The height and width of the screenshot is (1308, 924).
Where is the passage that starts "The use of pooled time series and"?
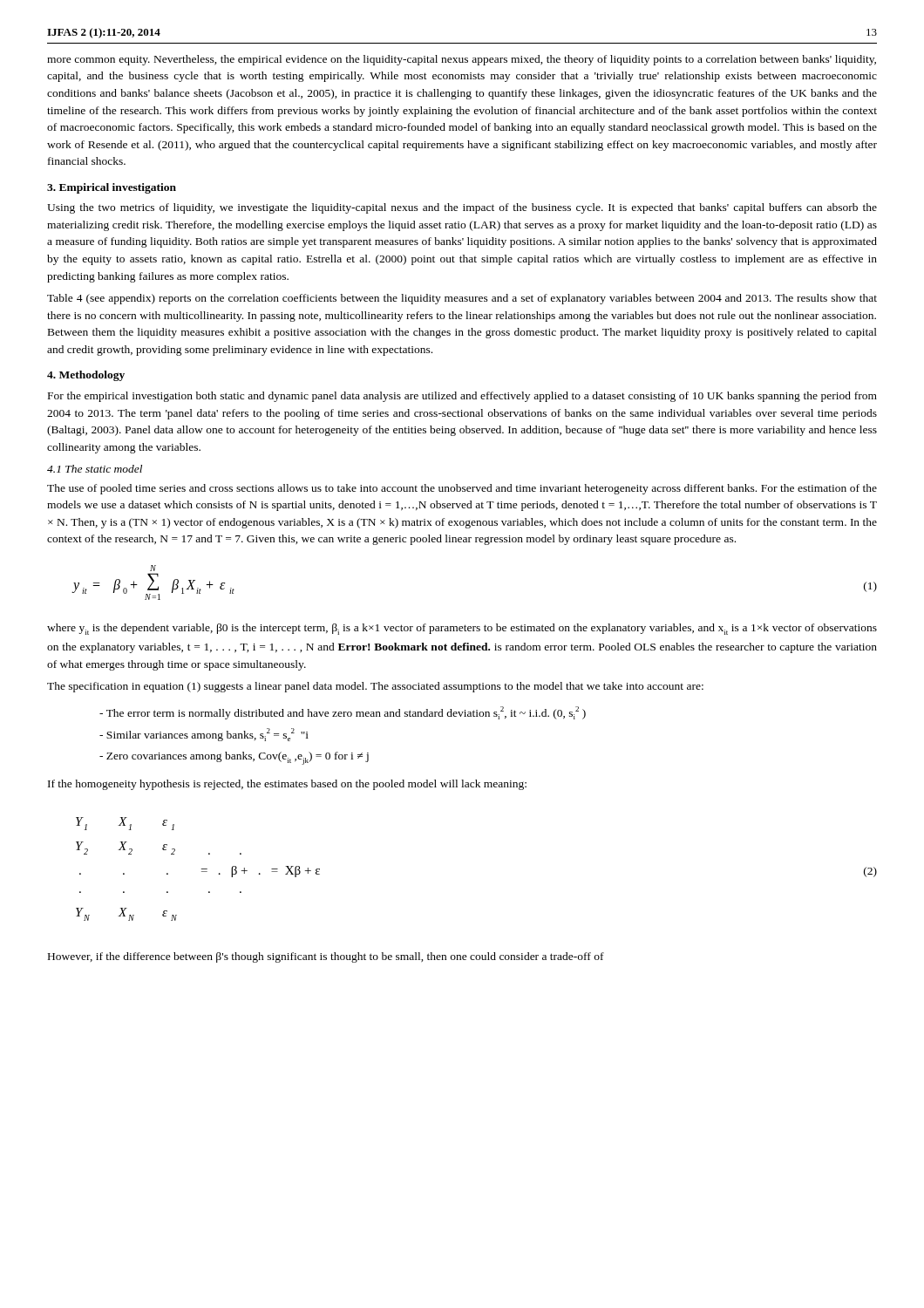click(462, 514)
